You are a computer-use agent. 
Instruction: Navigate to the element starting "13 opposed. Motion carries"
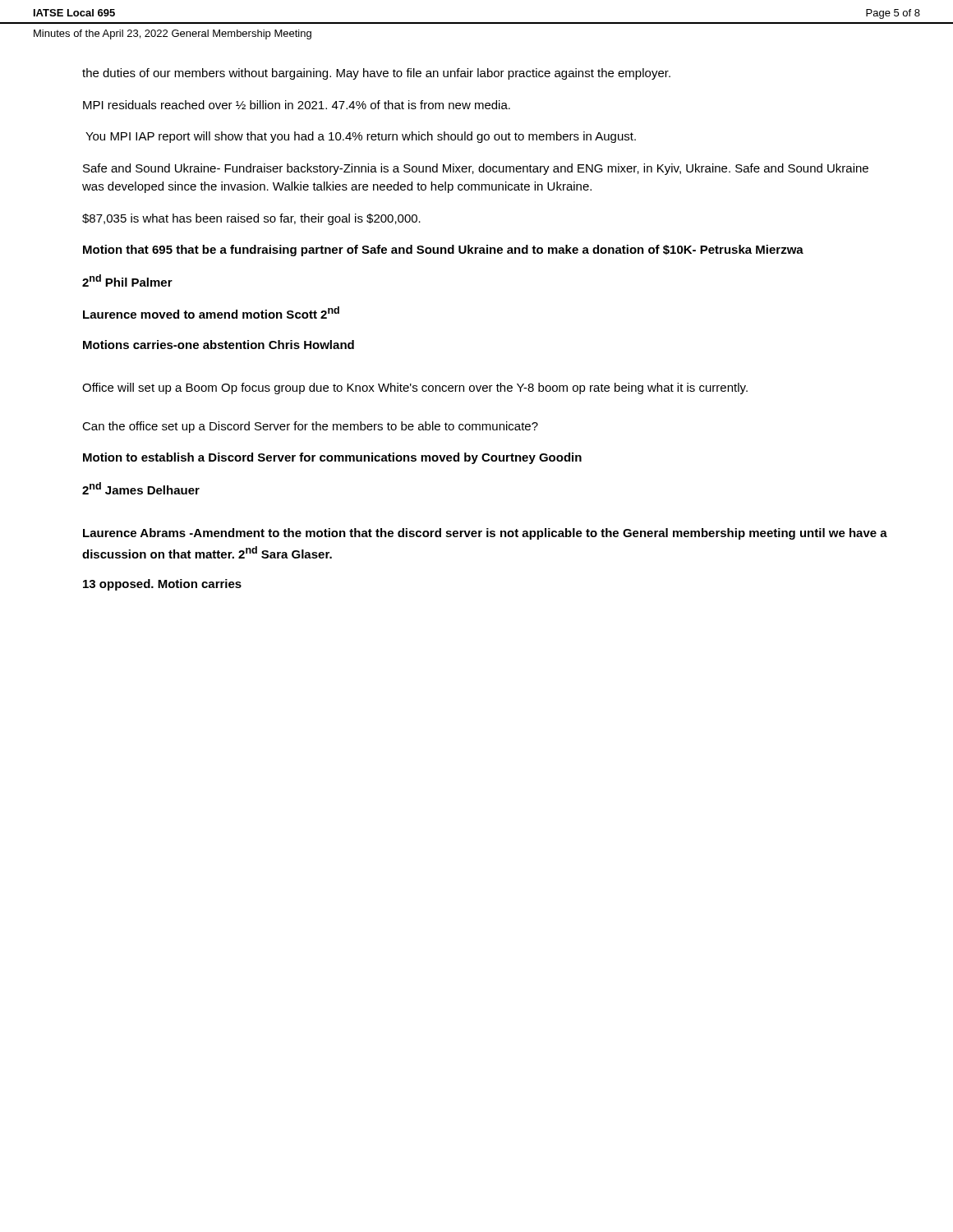162,584
